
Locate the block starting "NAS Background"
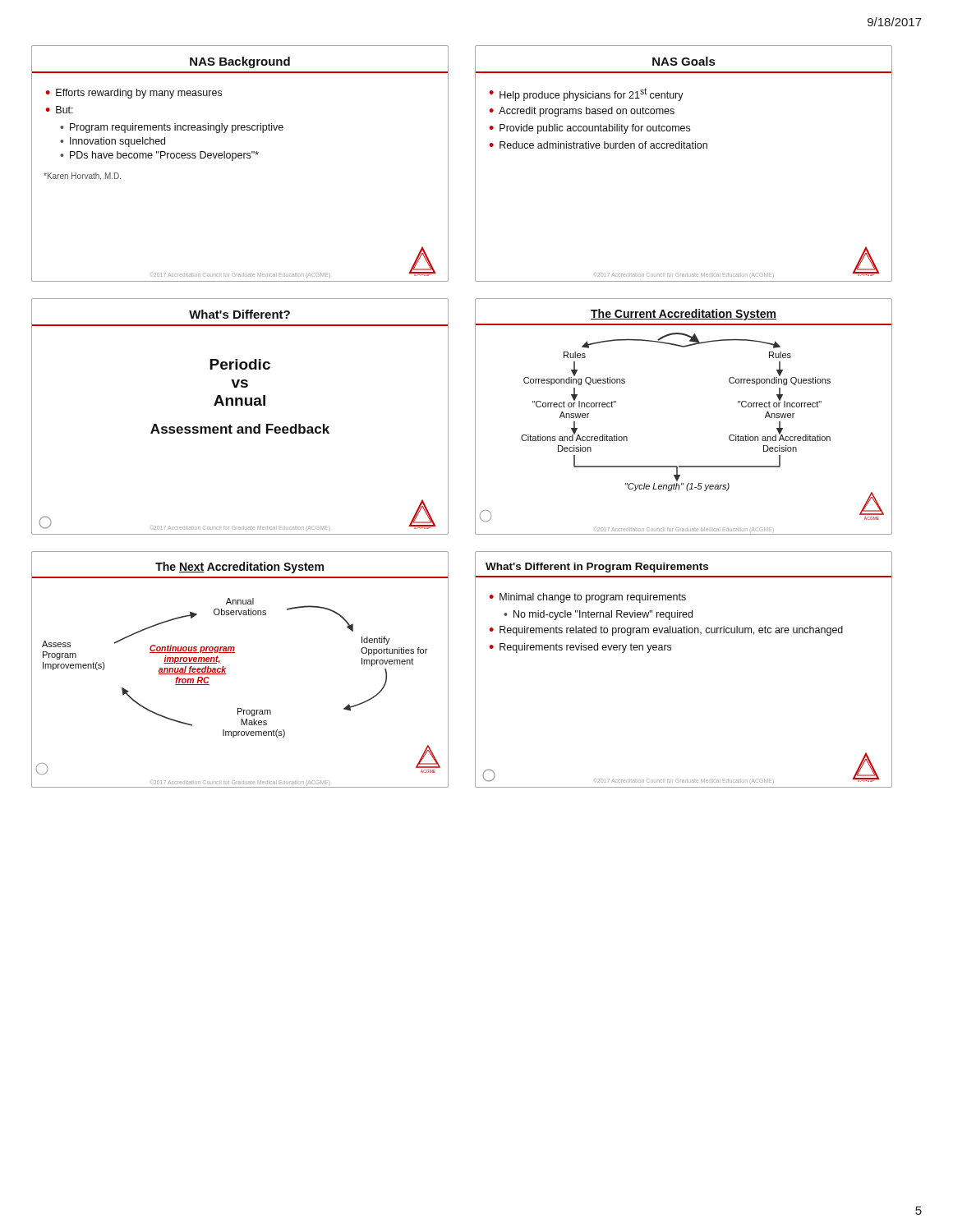coord(240,61)
